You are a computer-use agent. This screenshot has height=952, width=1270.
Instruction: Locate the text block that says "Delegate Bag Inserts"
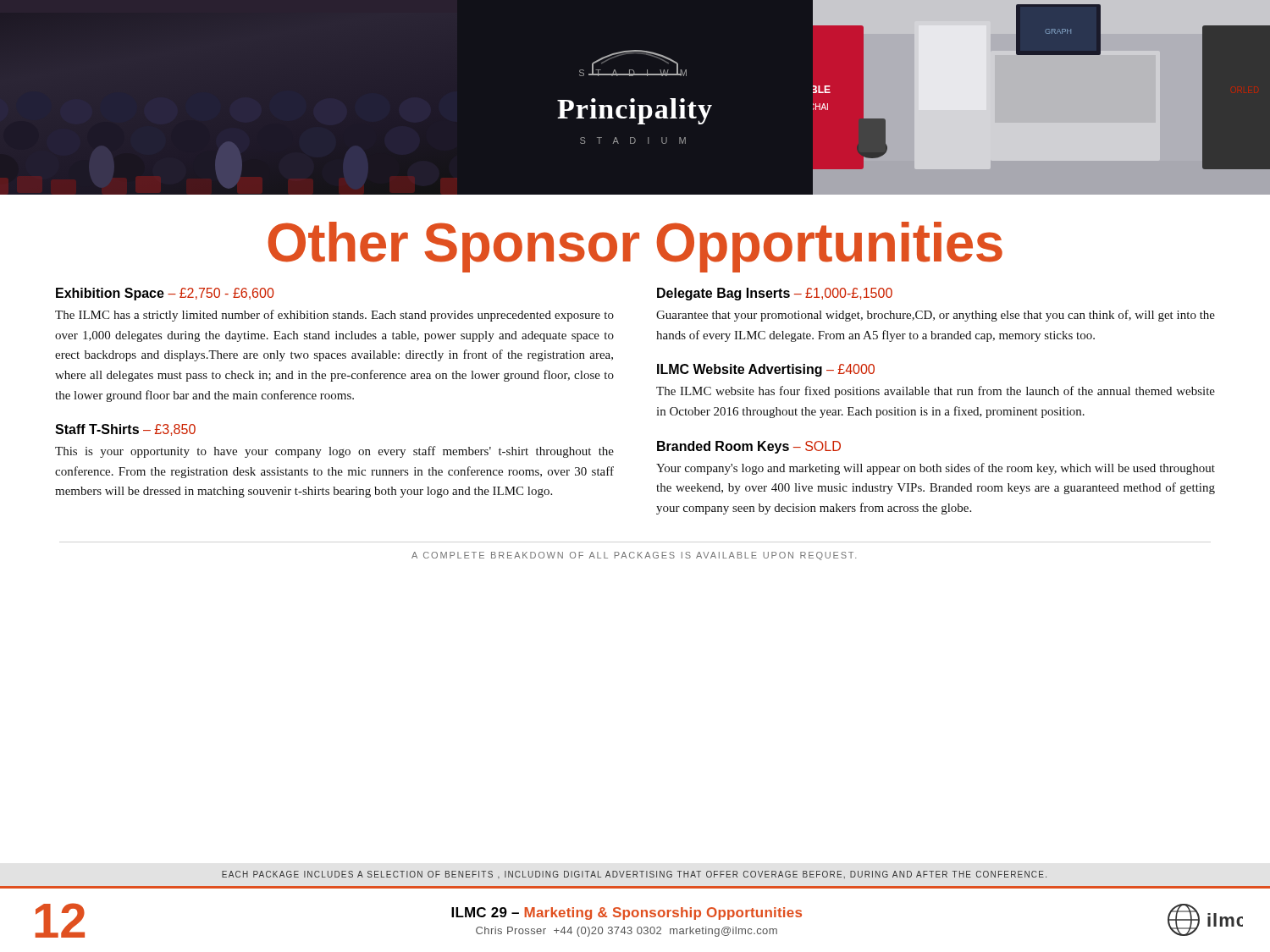click(936, 402)
